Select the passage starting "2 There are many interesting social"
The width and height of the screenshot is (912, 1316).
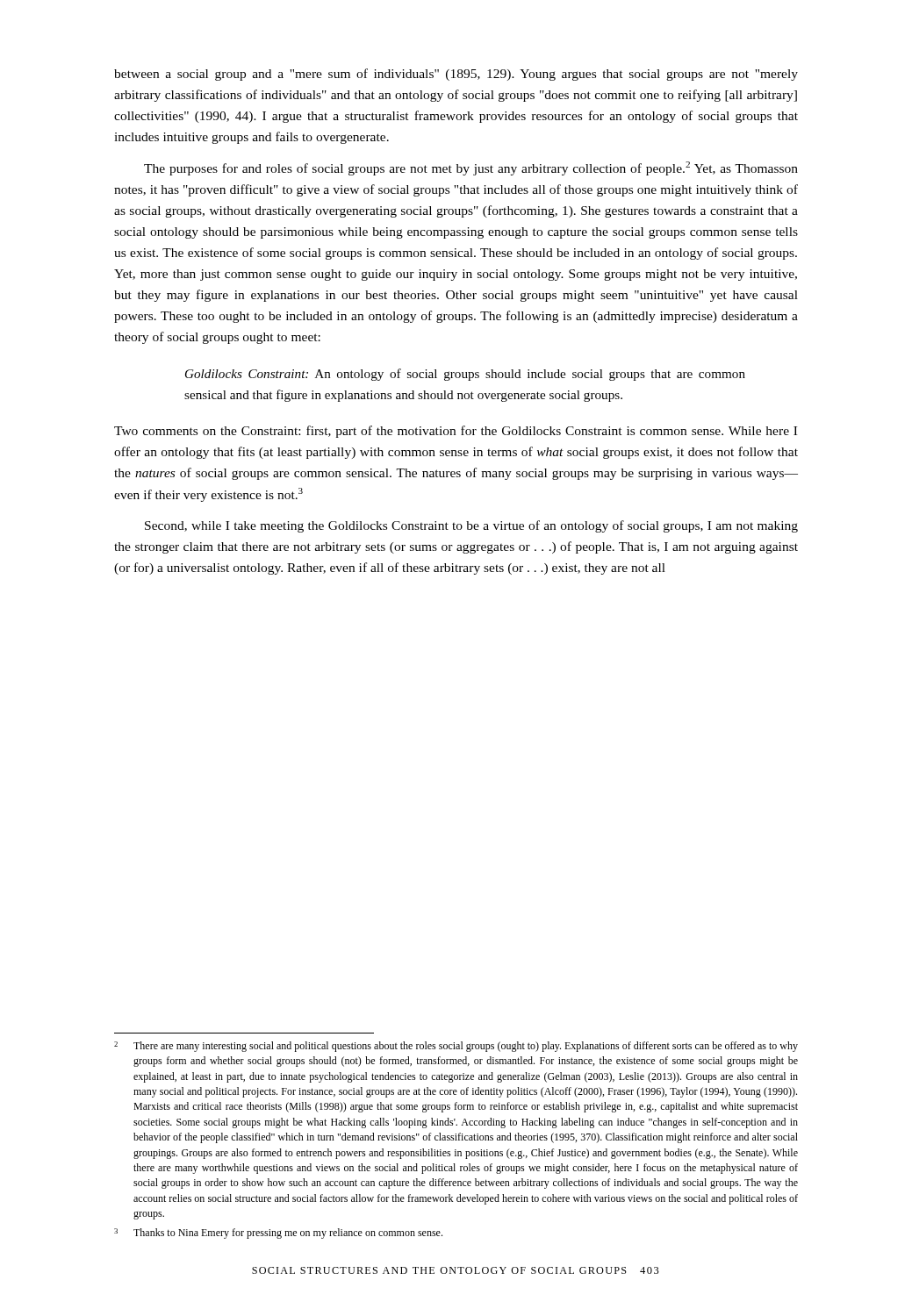click(x=456, y=1130)
